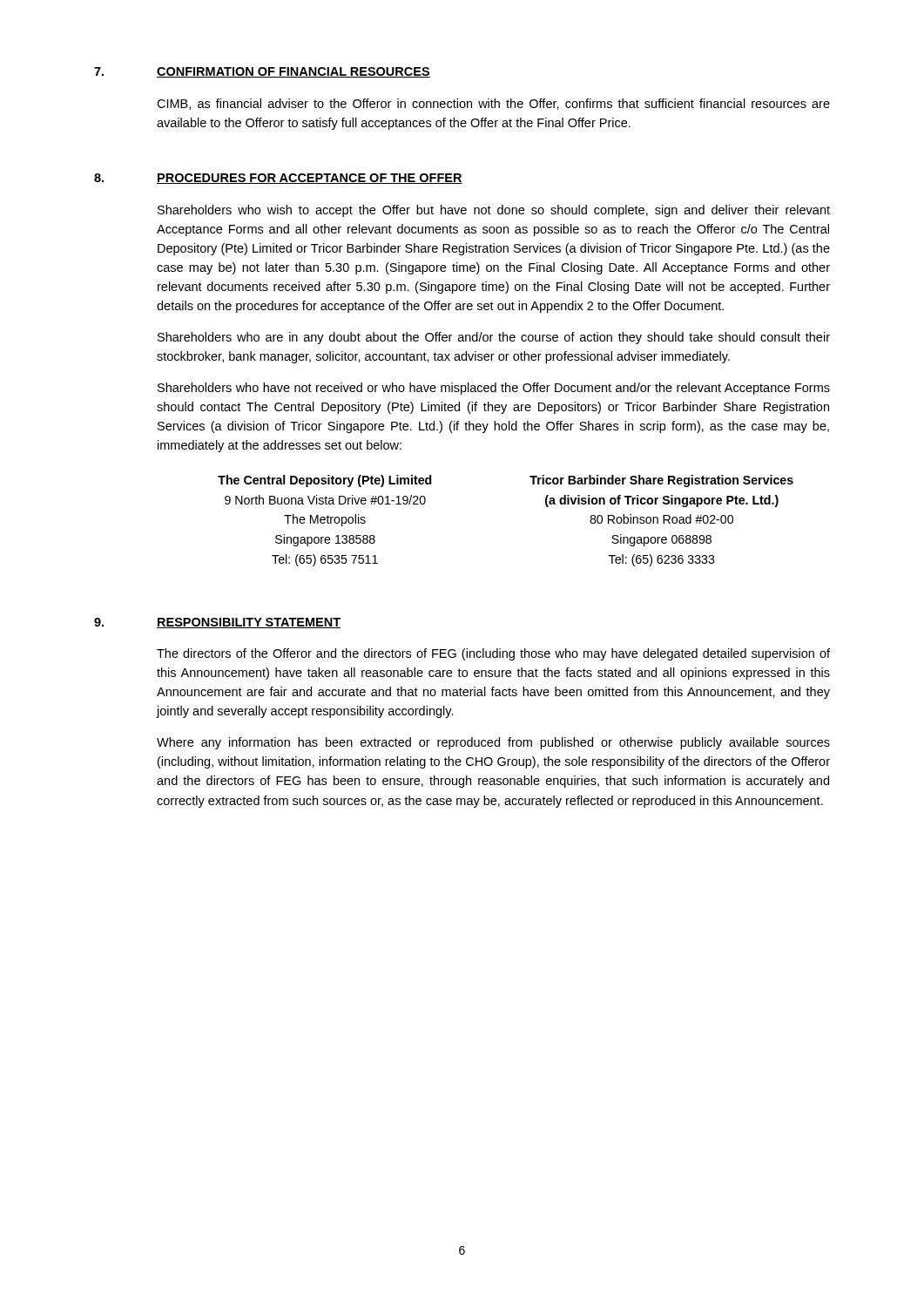This screenshot has height=1307, width=924.
Task: Click the passage that begins "Shareholders who are in"
Action: click(493, 347)
